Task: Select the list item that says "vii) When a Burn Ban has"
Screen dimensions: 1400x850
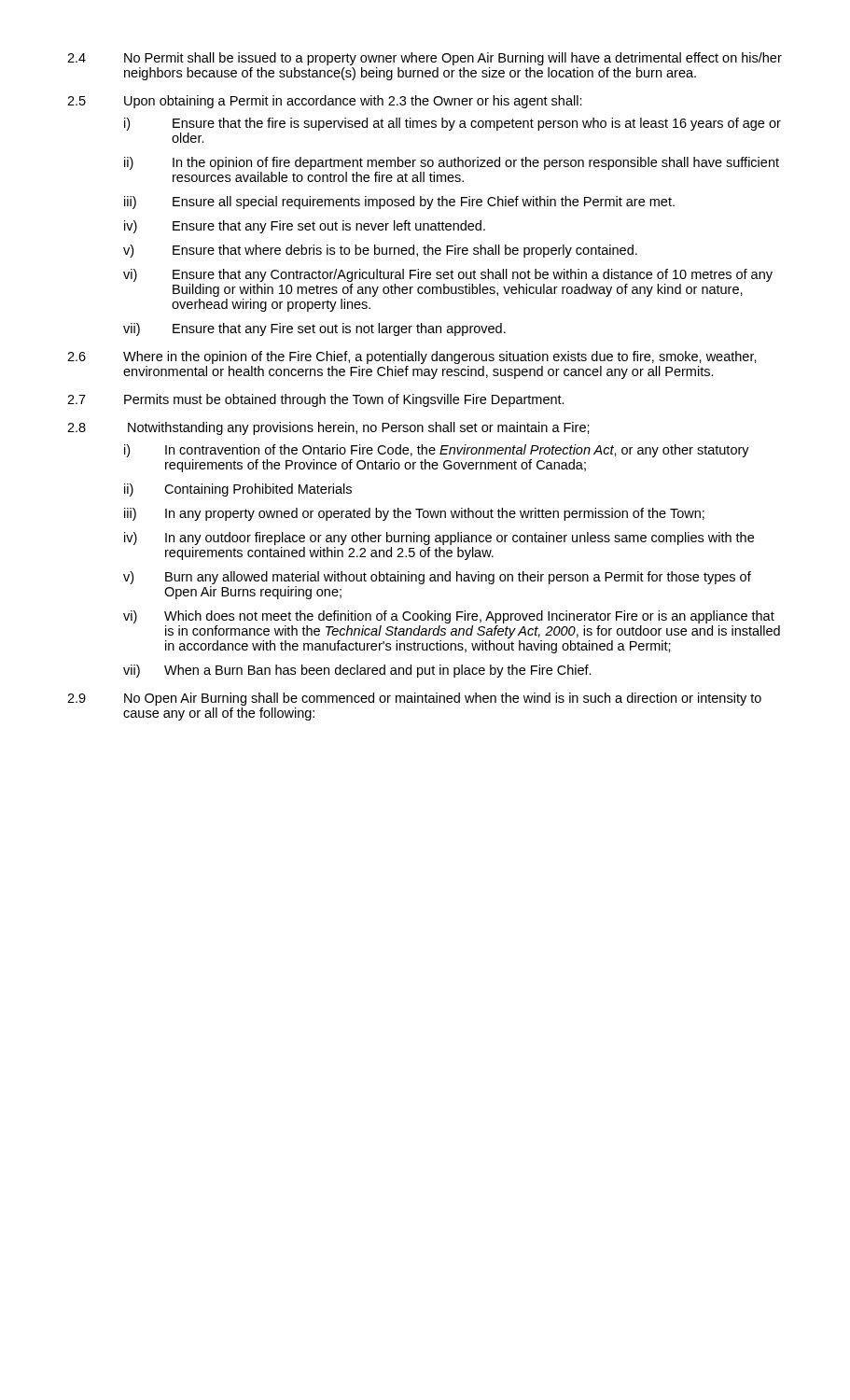Action: click(453, 670)
